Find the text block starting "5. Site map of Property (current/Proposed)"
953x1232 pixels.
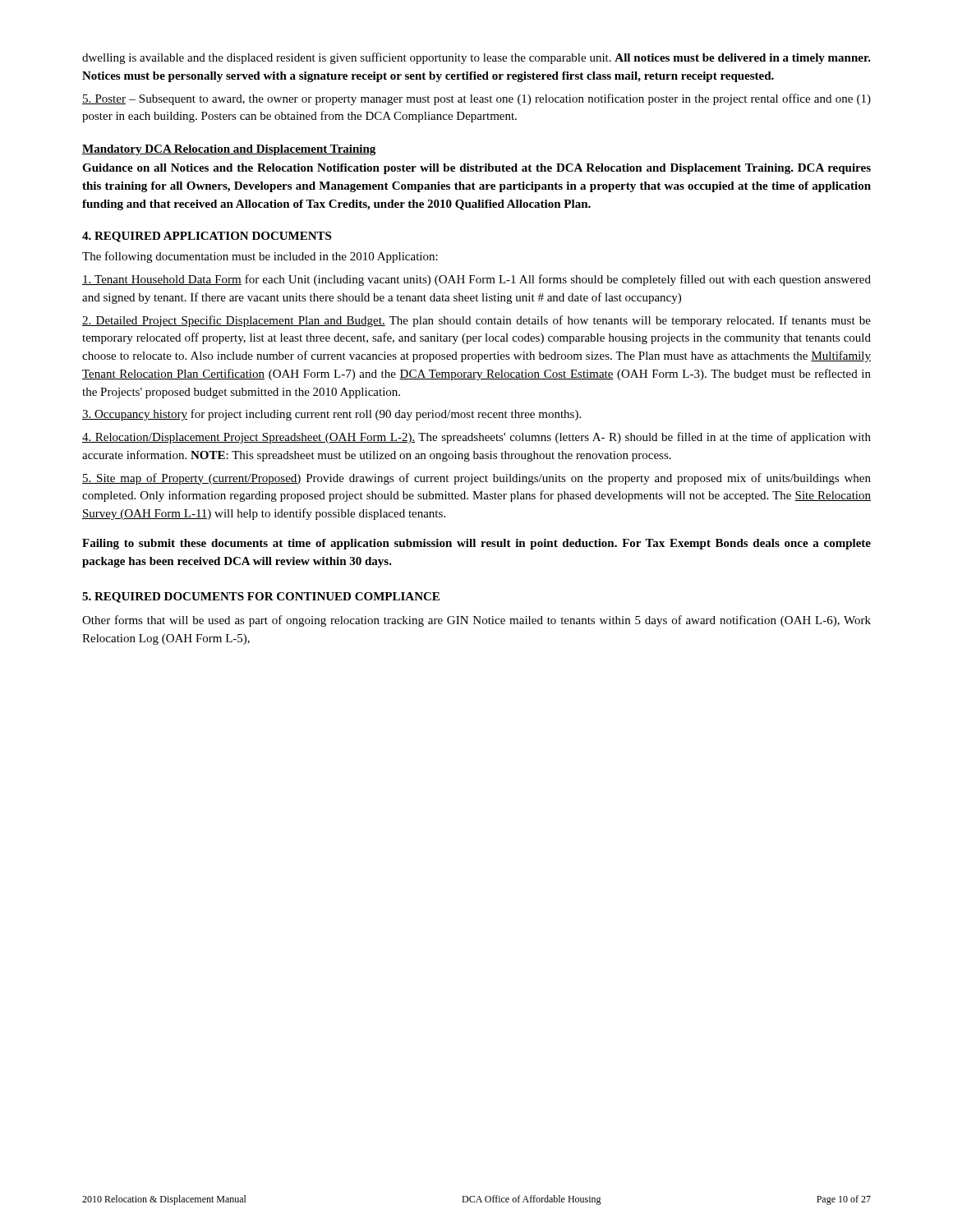point(476,496)
